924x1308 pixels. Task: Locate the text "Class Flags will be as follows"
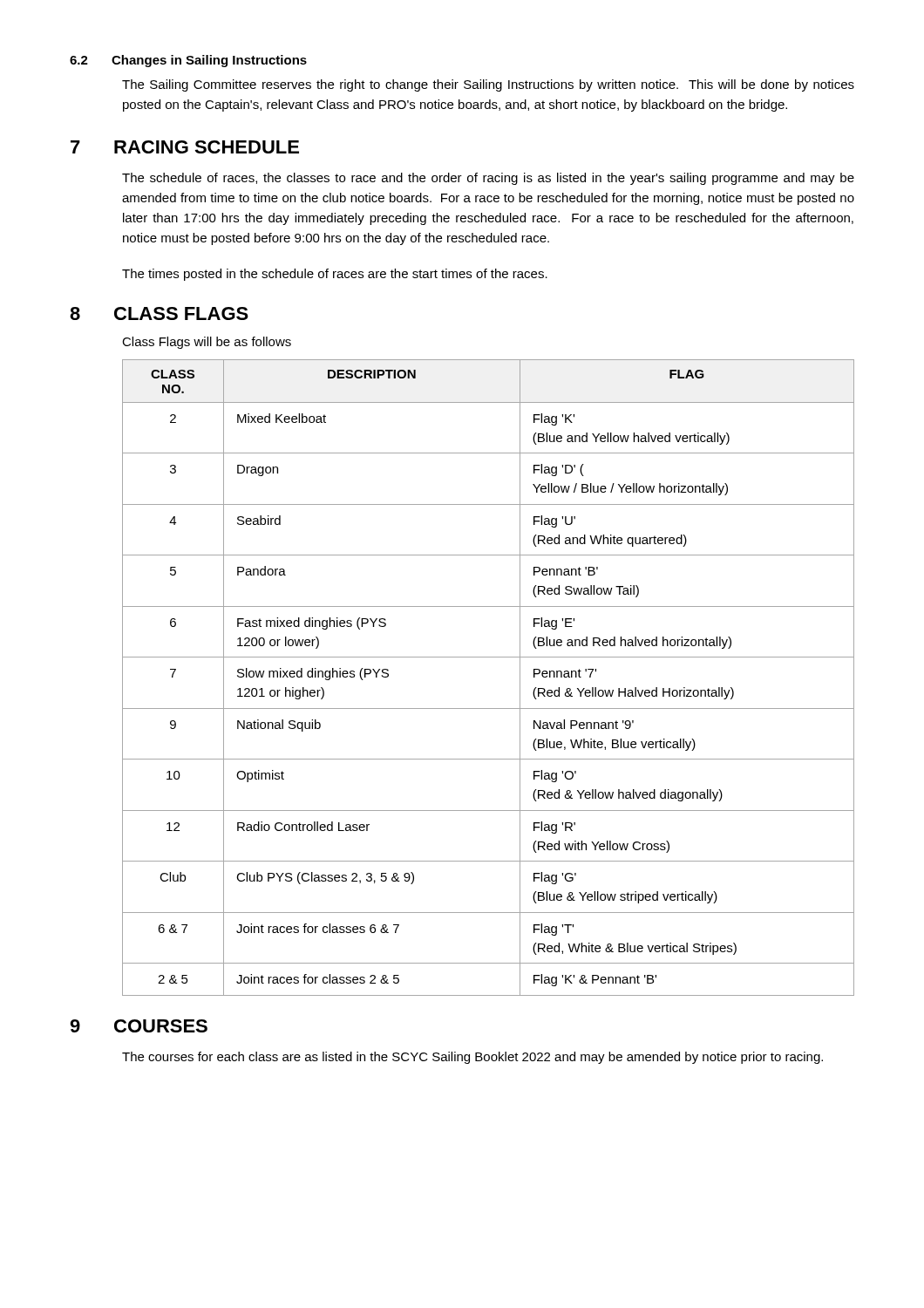pyautogui.click(x=207, y=341)
